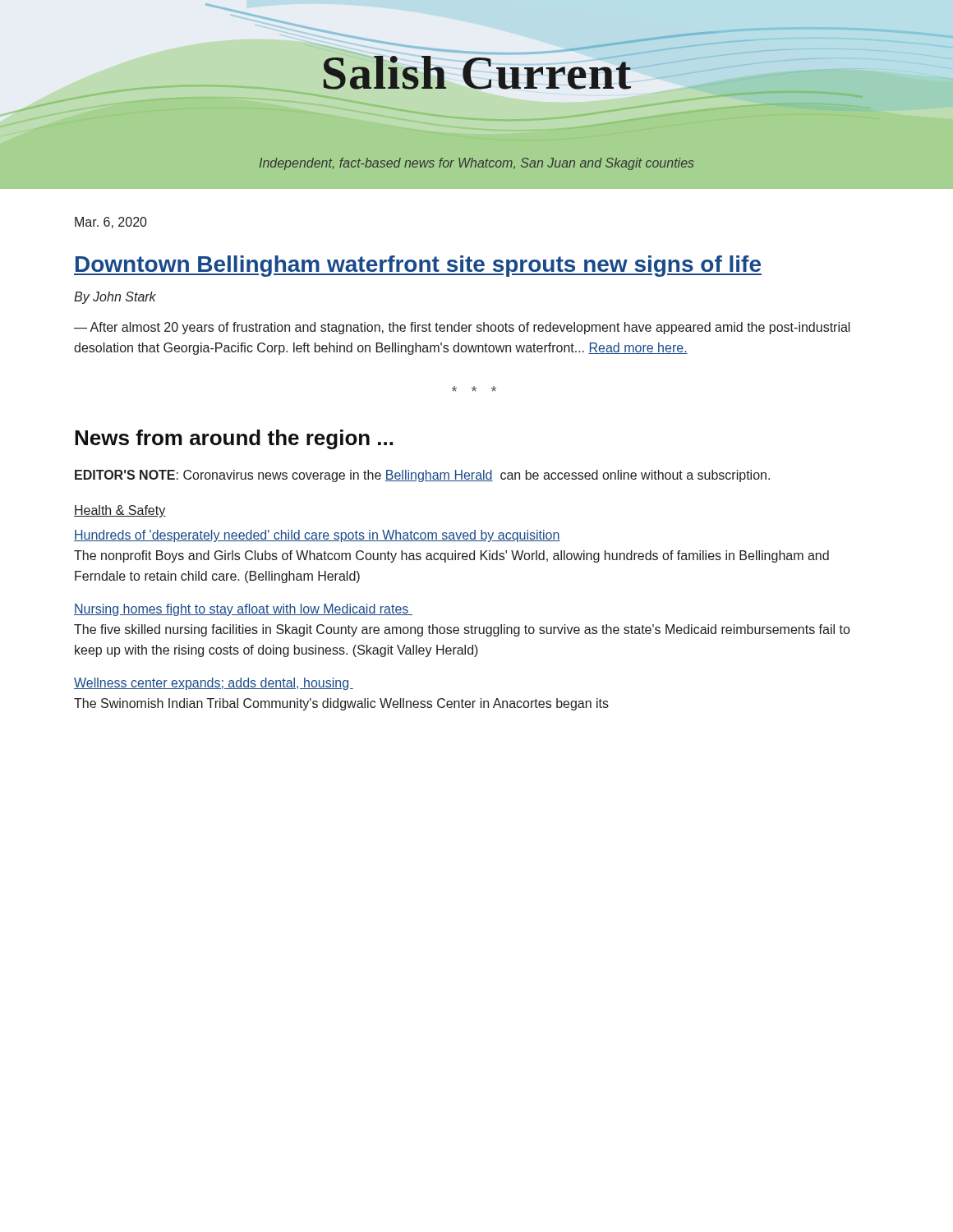The width and height of the screenshot is (953, 1232).
Task: Select the title with the text "Downtown Bellingham waterfront site sprouts new"
Action: click(x=418, y=264)
